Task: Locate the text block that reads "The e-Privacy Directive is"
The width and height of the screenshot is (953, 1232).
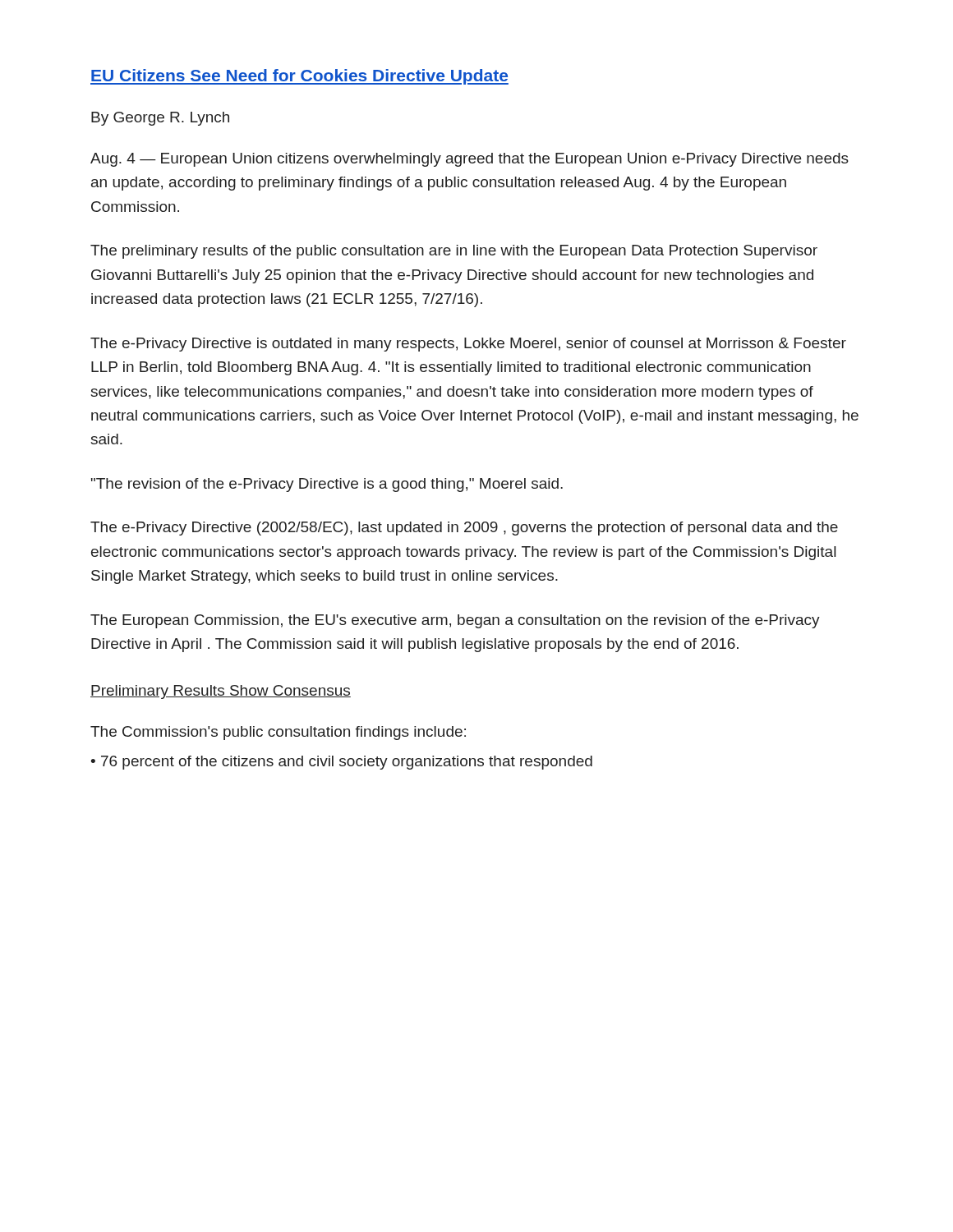Action: click(475, 391)
